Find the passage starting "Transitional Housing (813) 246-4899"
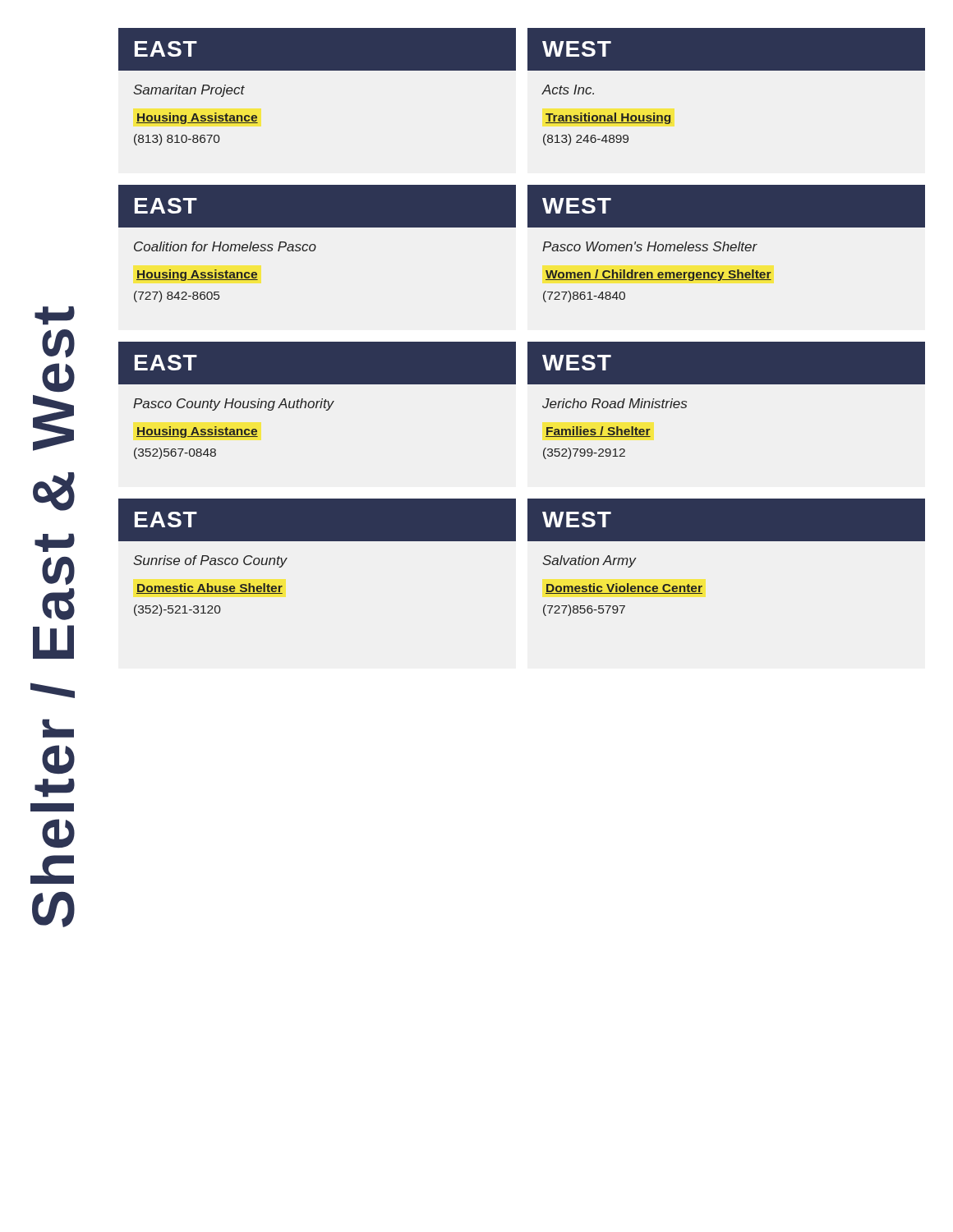Screen dimensions: 1232x953 point(609,118)
